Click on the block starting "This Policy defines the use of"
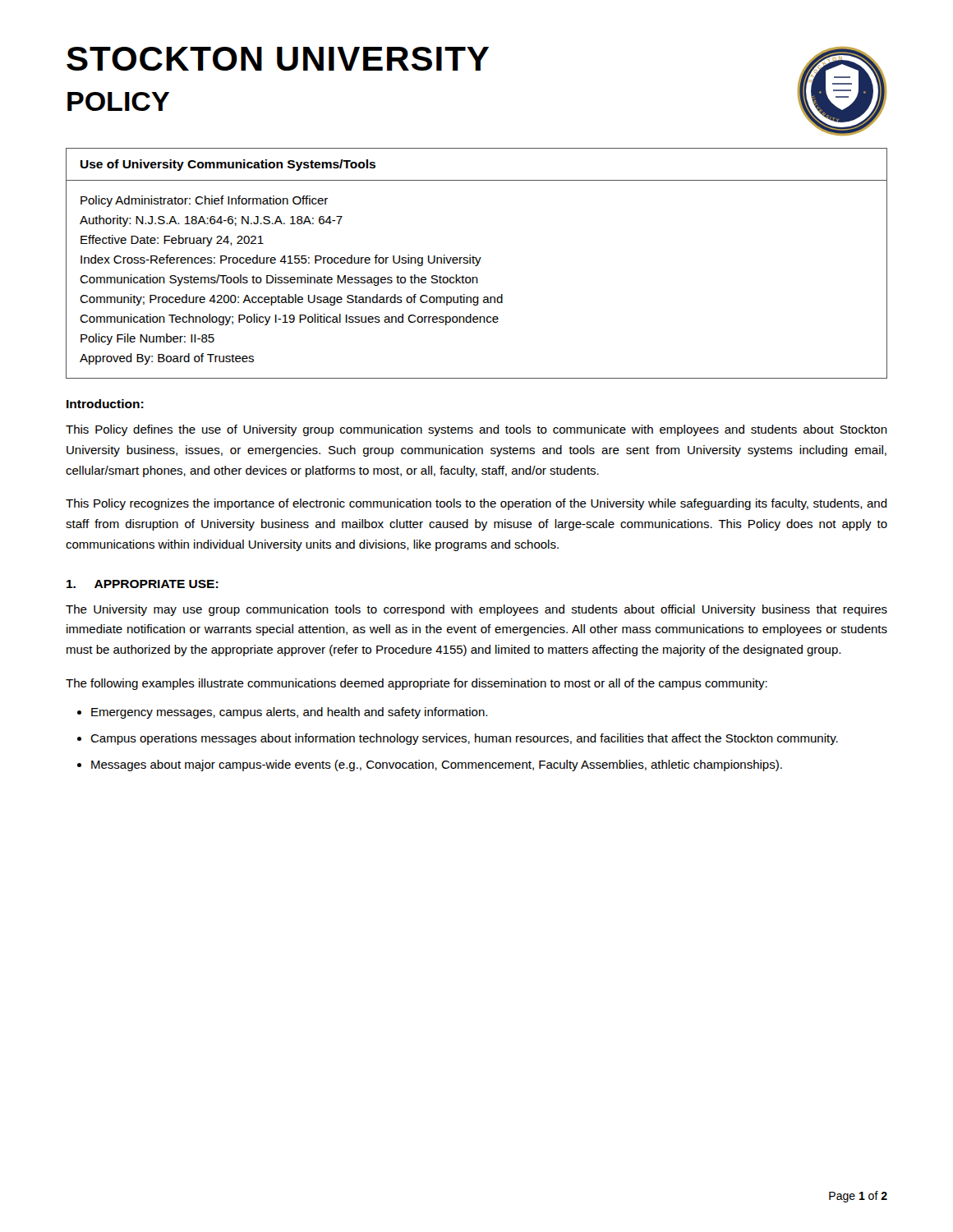Screen dimensions: 1232x953 tap(476, 449)
